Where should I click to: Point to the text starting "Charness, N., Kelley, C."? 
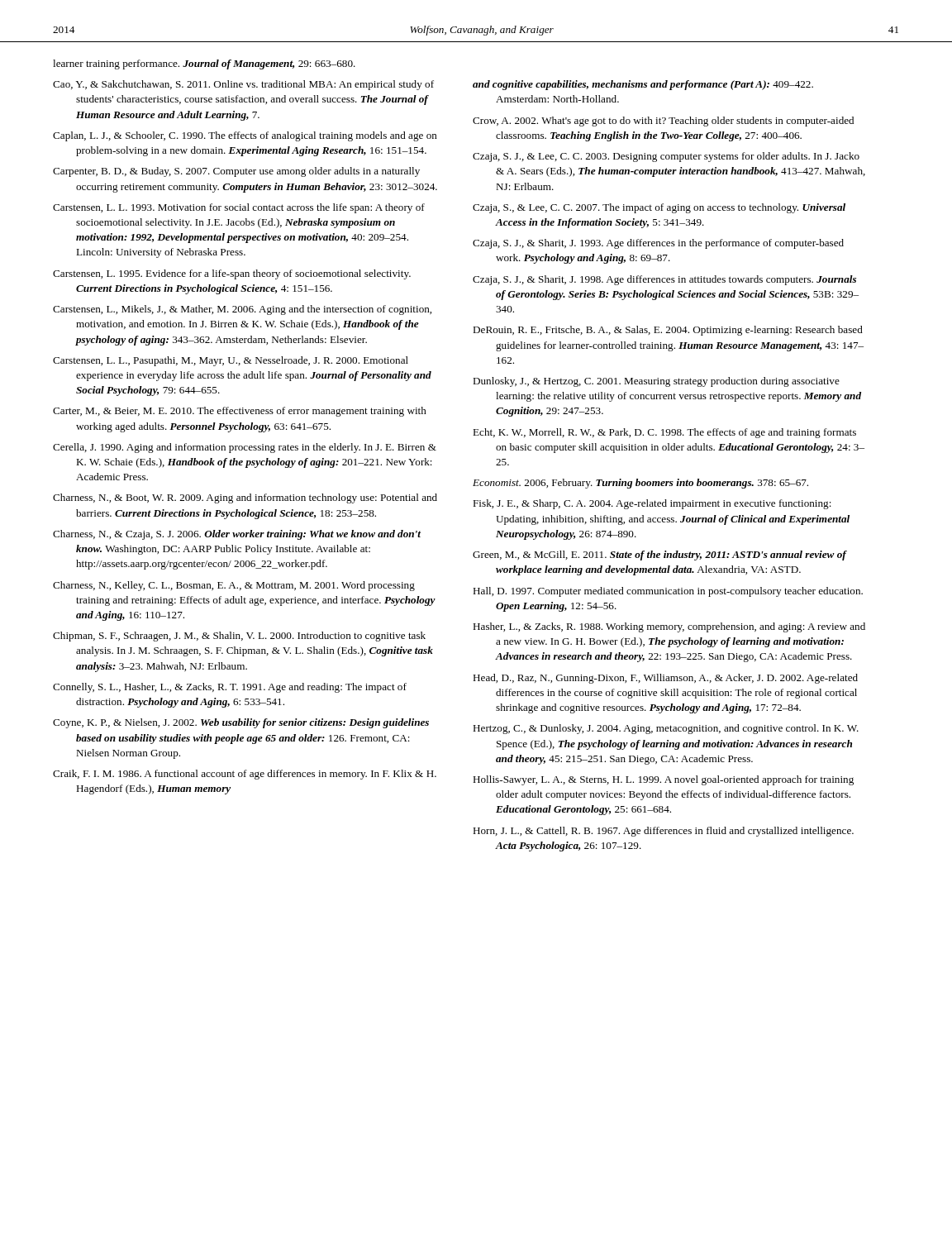[x=244, y=600]
